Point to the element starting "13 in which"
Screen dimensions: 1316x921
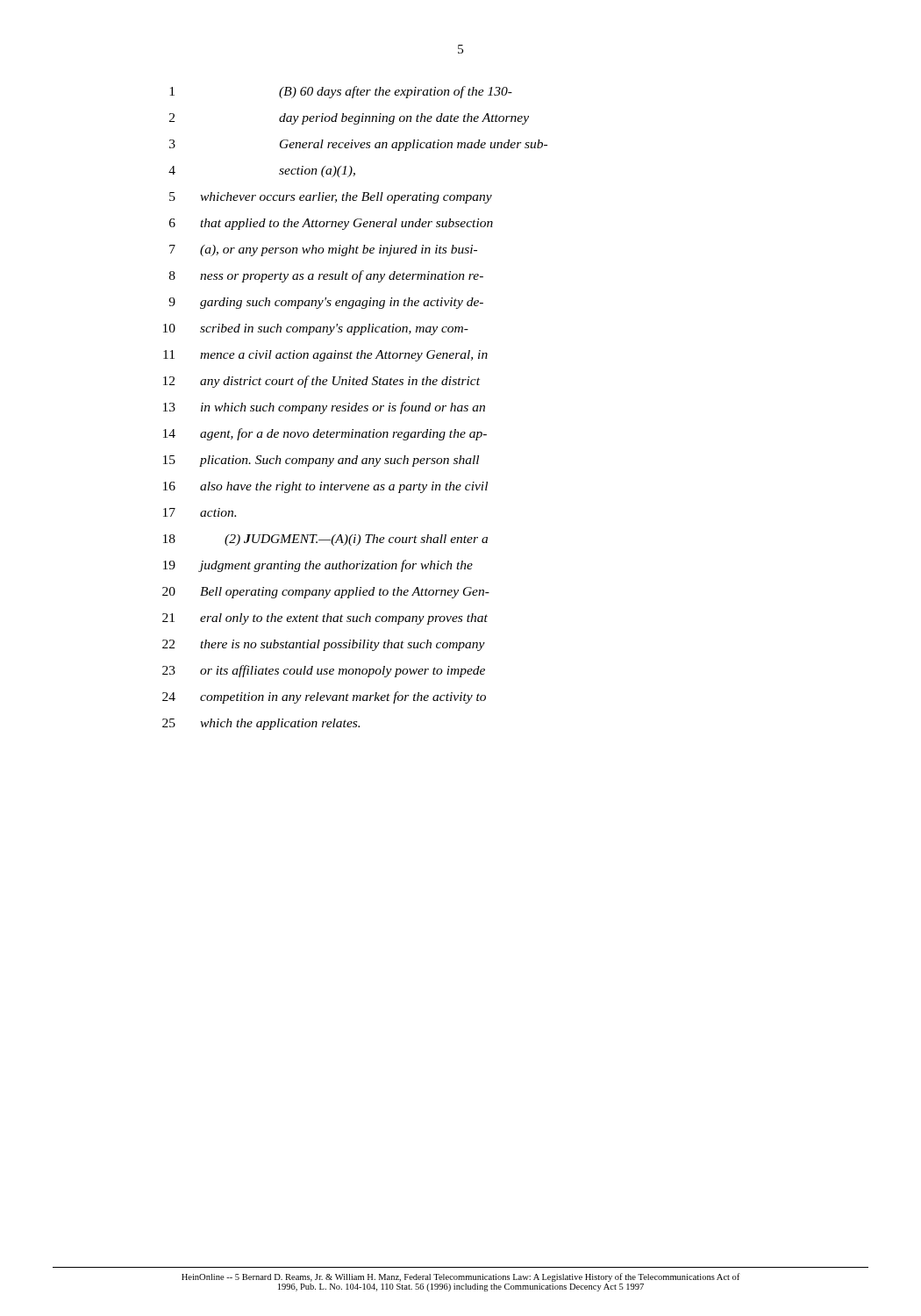click(x=482, y=407)
